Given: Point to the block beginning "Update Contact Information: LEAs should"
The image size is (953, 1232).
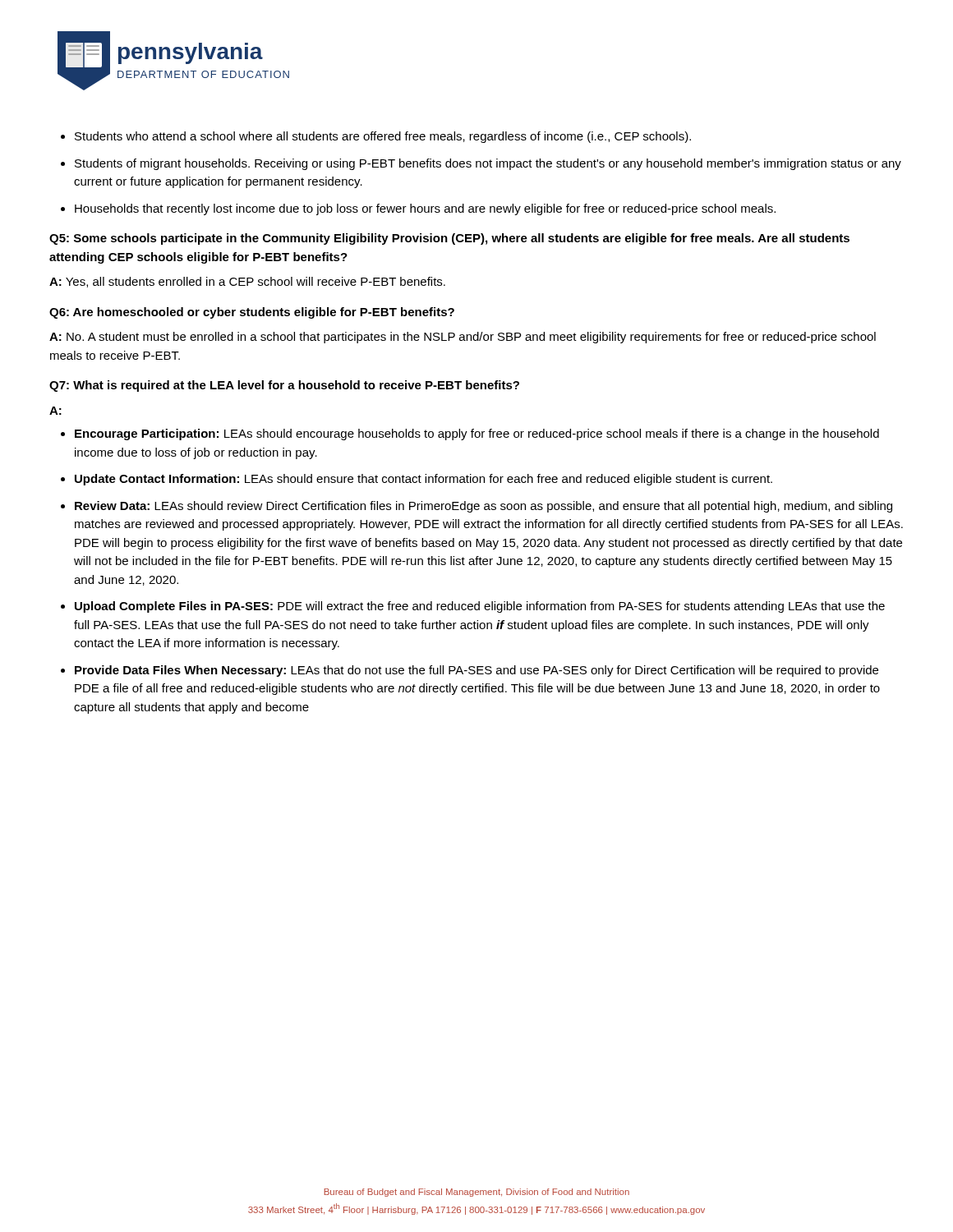Looking at the screenshot, I should tap(424, 478).
